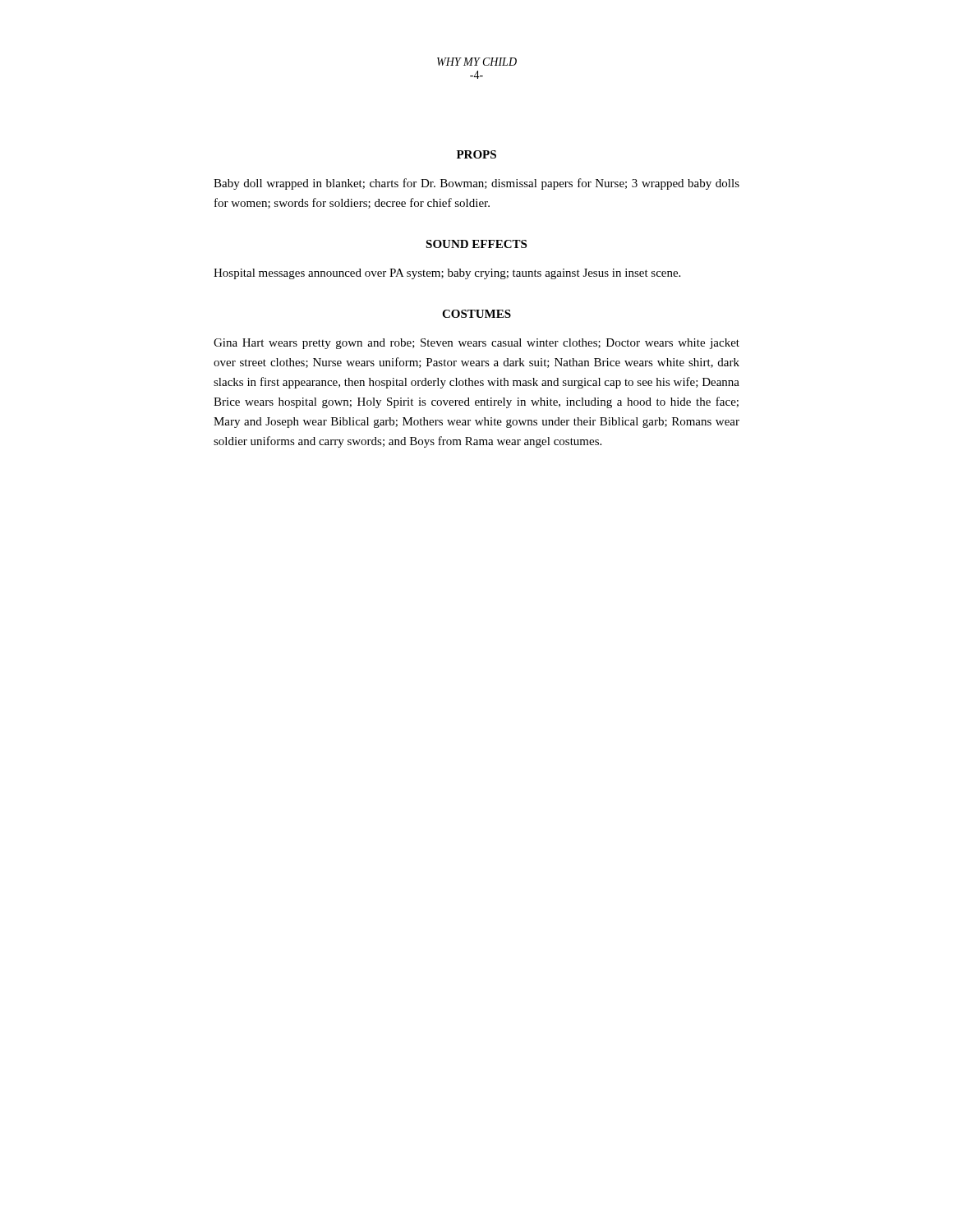Viewport: 953px width, 1232px height.
Task: Click where it says "SOUND EFFECTS"
Action: 476,244
